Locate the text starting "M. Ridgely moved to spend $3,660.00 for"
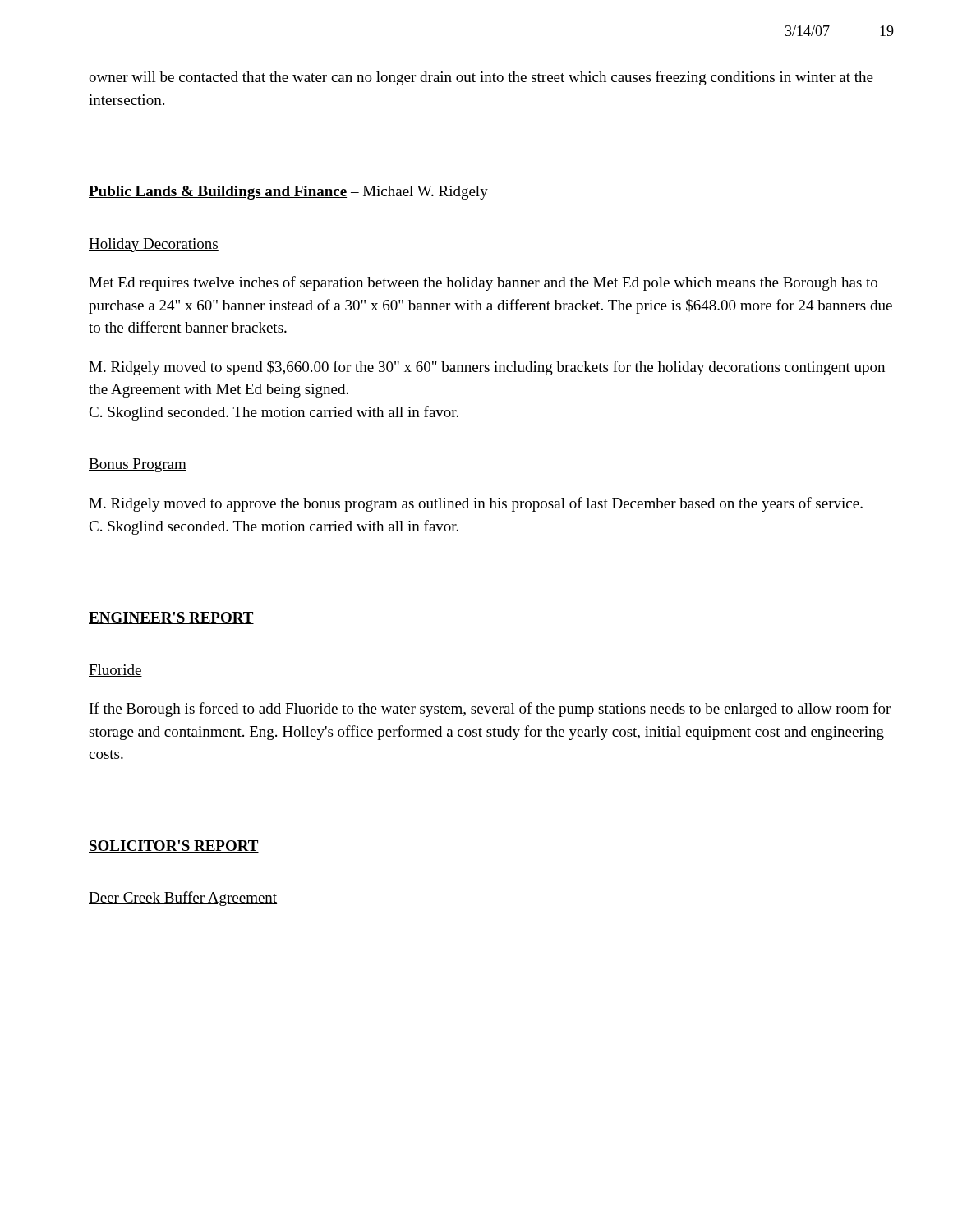The image size is (953, 1232). [x=487, y=368]
